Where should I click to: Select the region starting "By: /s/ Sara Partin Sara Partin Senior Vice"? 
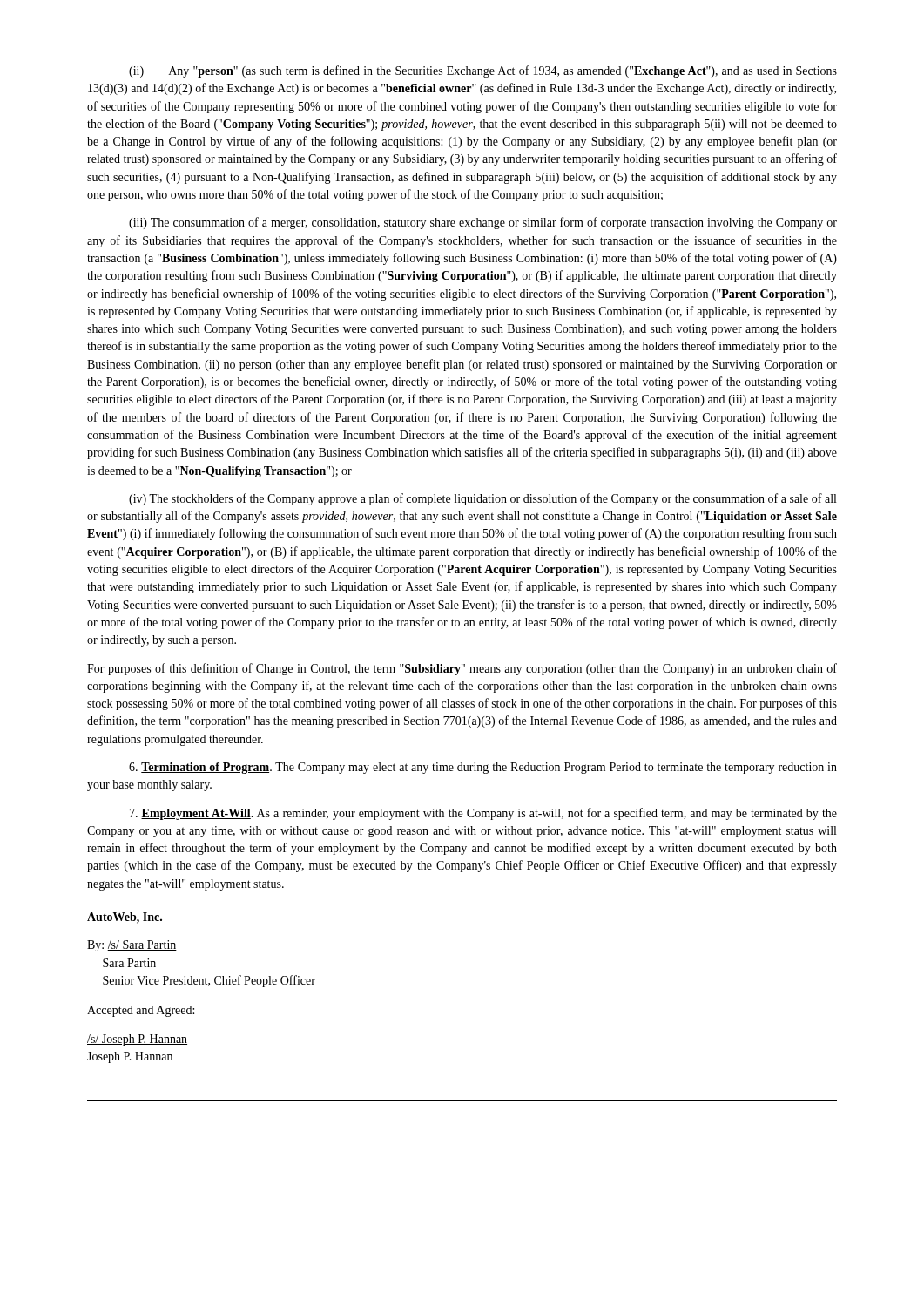click(x=132, y=946)
